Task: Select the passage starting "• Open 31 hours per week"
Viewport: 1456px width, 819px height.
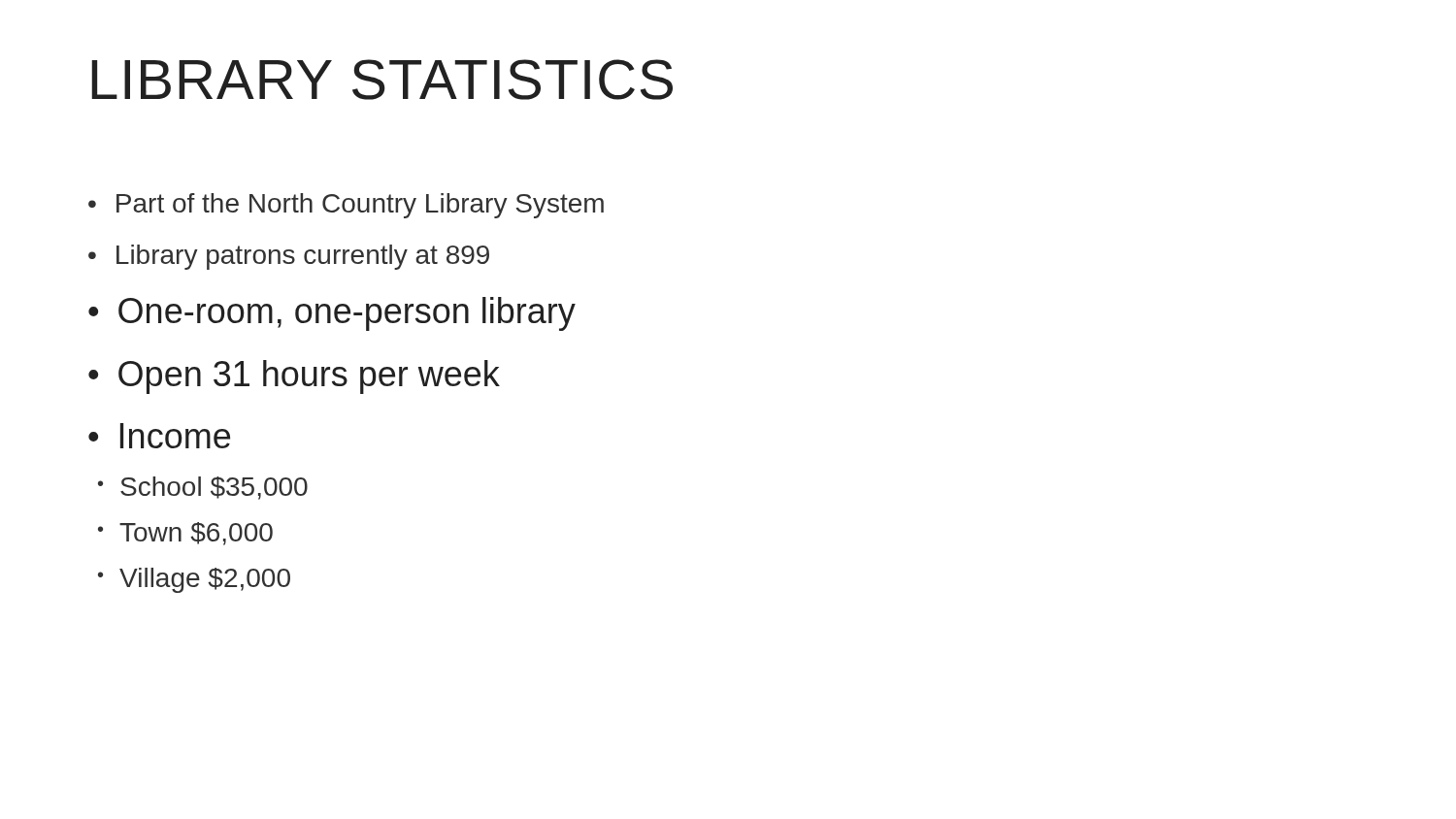Action: pos(294,375)
